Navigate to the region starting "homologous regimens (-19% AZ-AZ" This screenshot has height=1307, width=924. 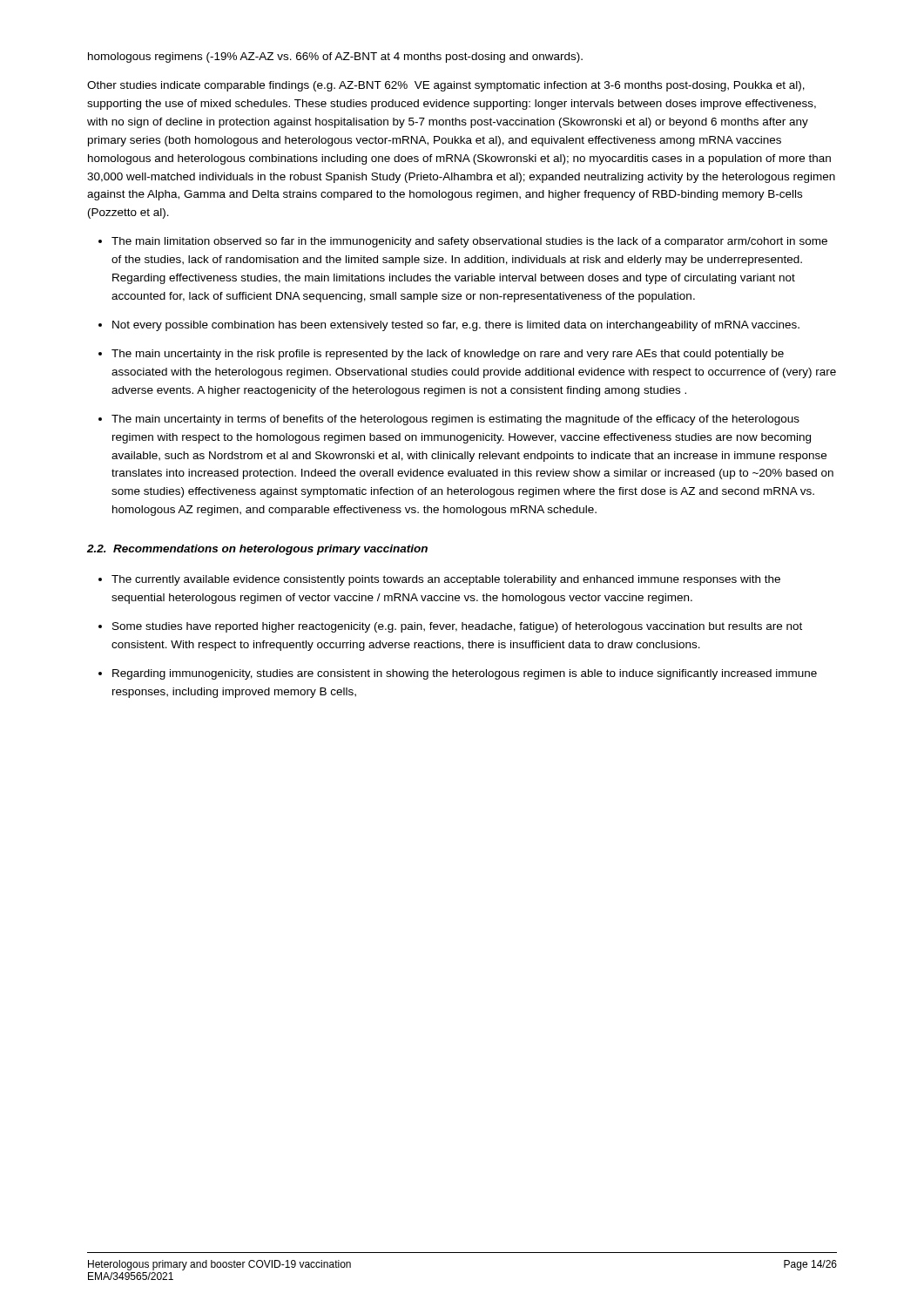click(x=335, y=56)
